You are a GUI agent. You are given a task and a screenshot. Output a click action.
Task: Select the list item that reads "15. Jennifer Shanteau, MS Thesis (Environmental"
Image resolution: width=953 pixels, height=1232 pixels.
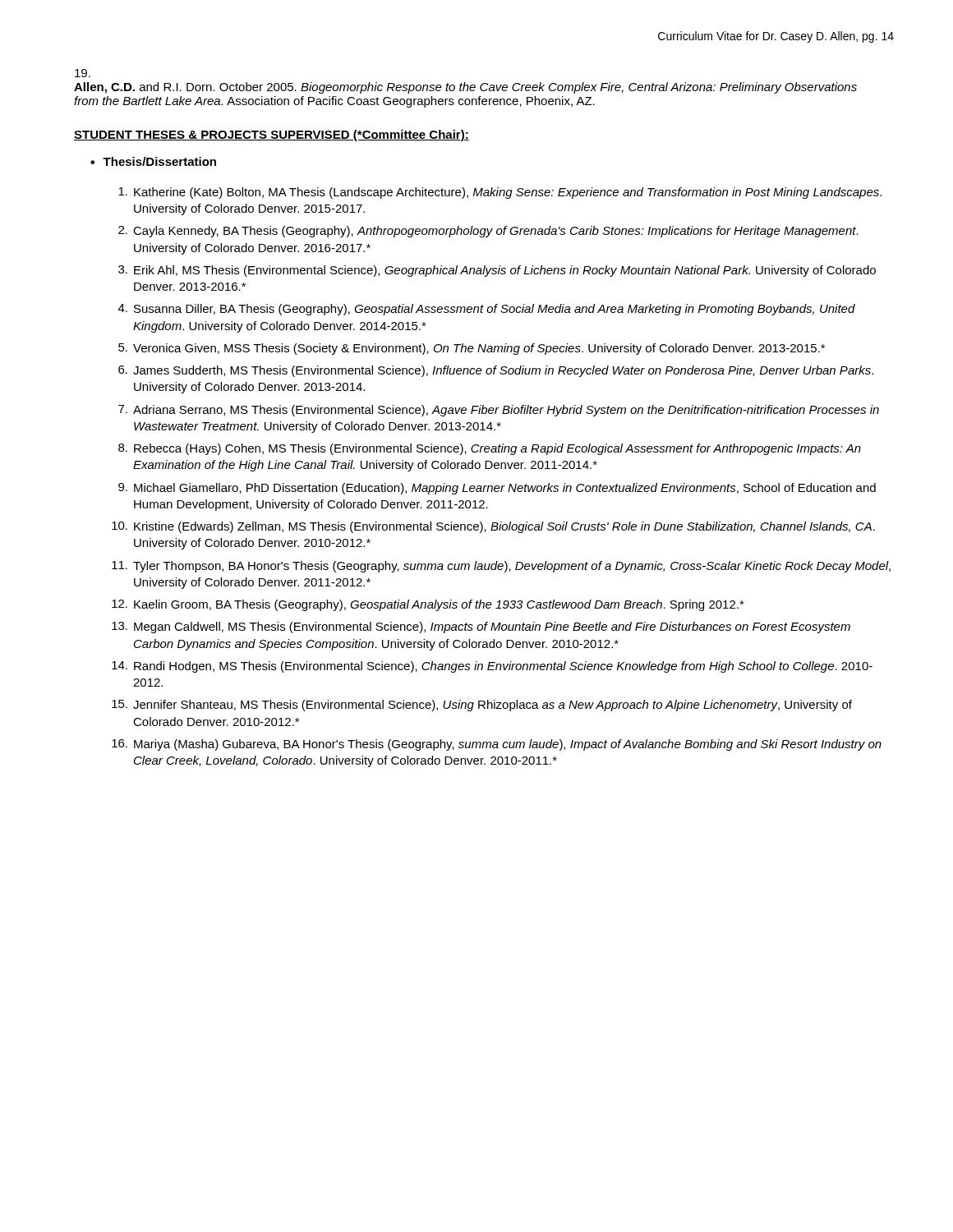point(499,713)
